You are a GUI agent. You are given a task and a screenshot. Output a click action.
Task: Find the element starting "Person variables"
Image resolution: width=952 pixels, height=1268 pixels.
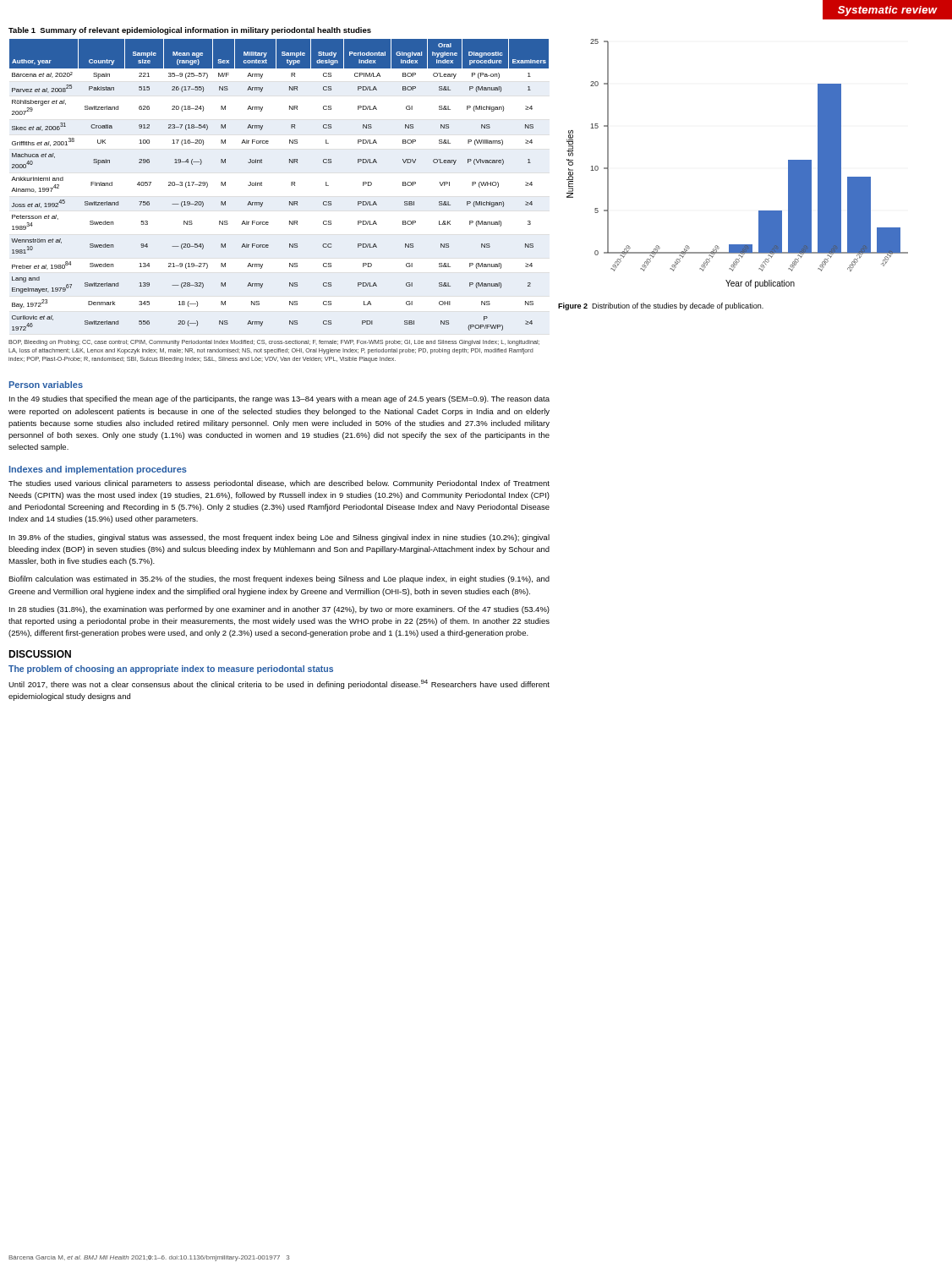46,385
